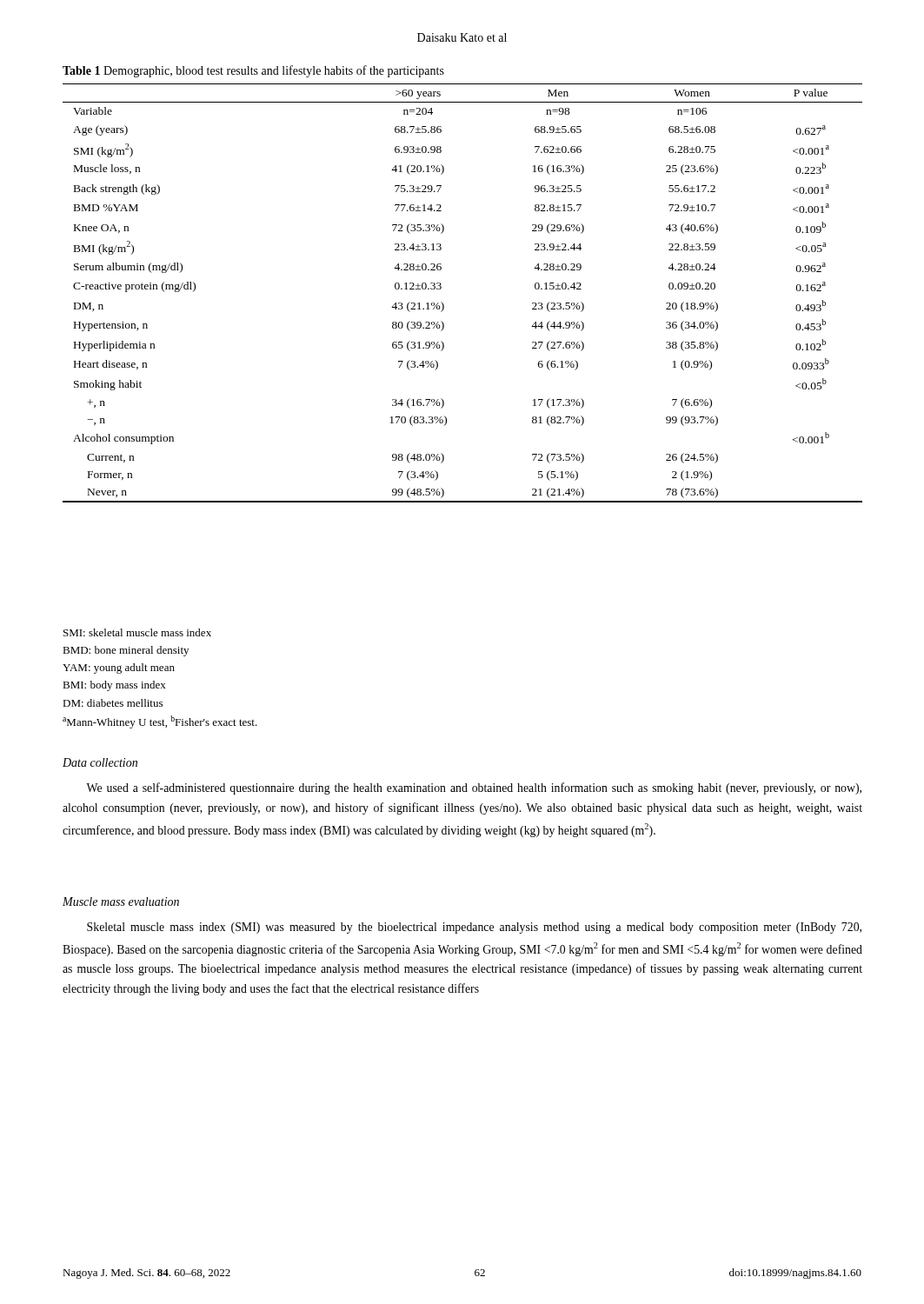
Task: Point to the block beginning "Skeletal muscle mass index (SMI) was measured by"
Action: [x=462, y=959]
